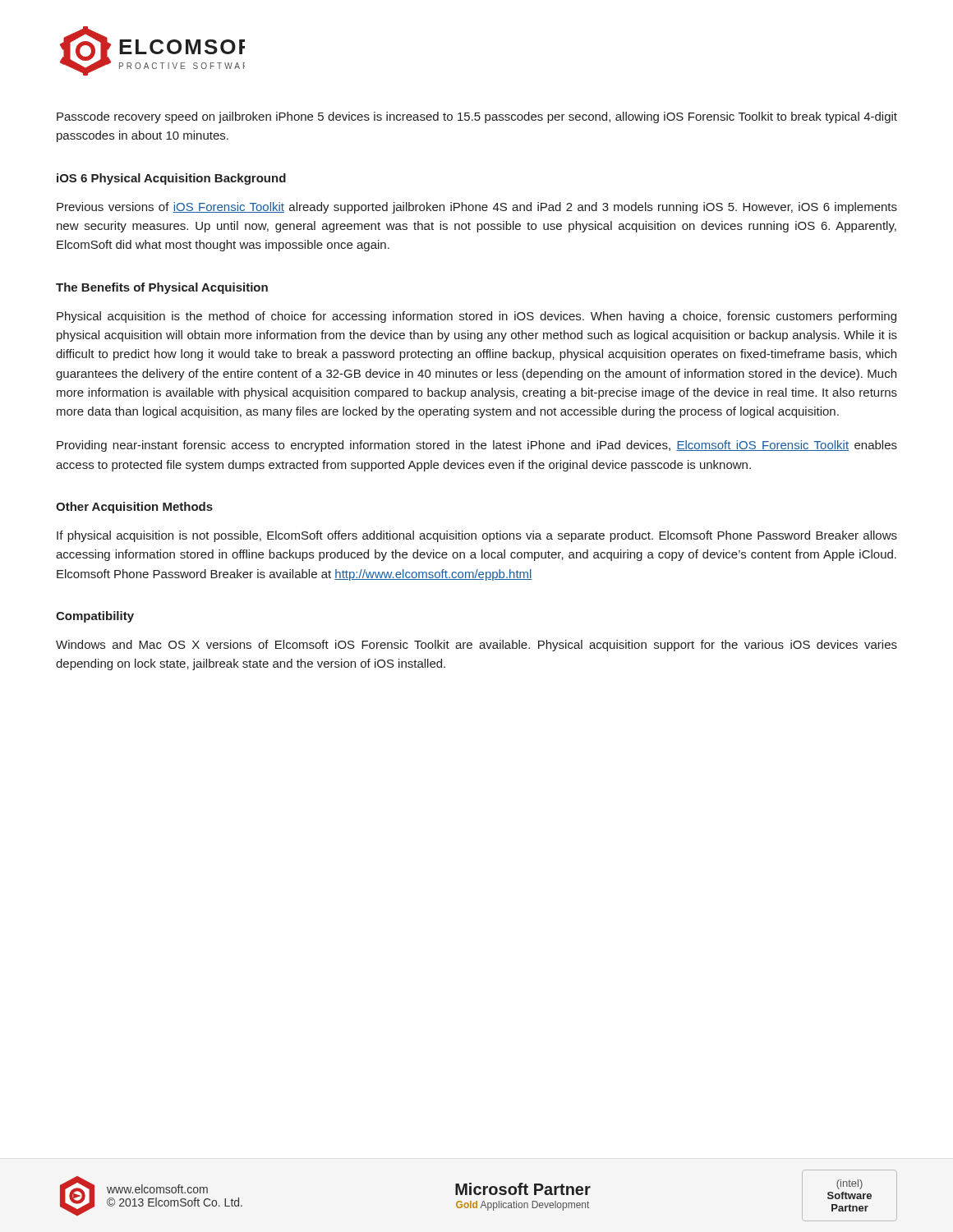Find the section header that reads "The Benefits of"
The width and height of the screenshot is (953, 1232).
tap(162, 288)
